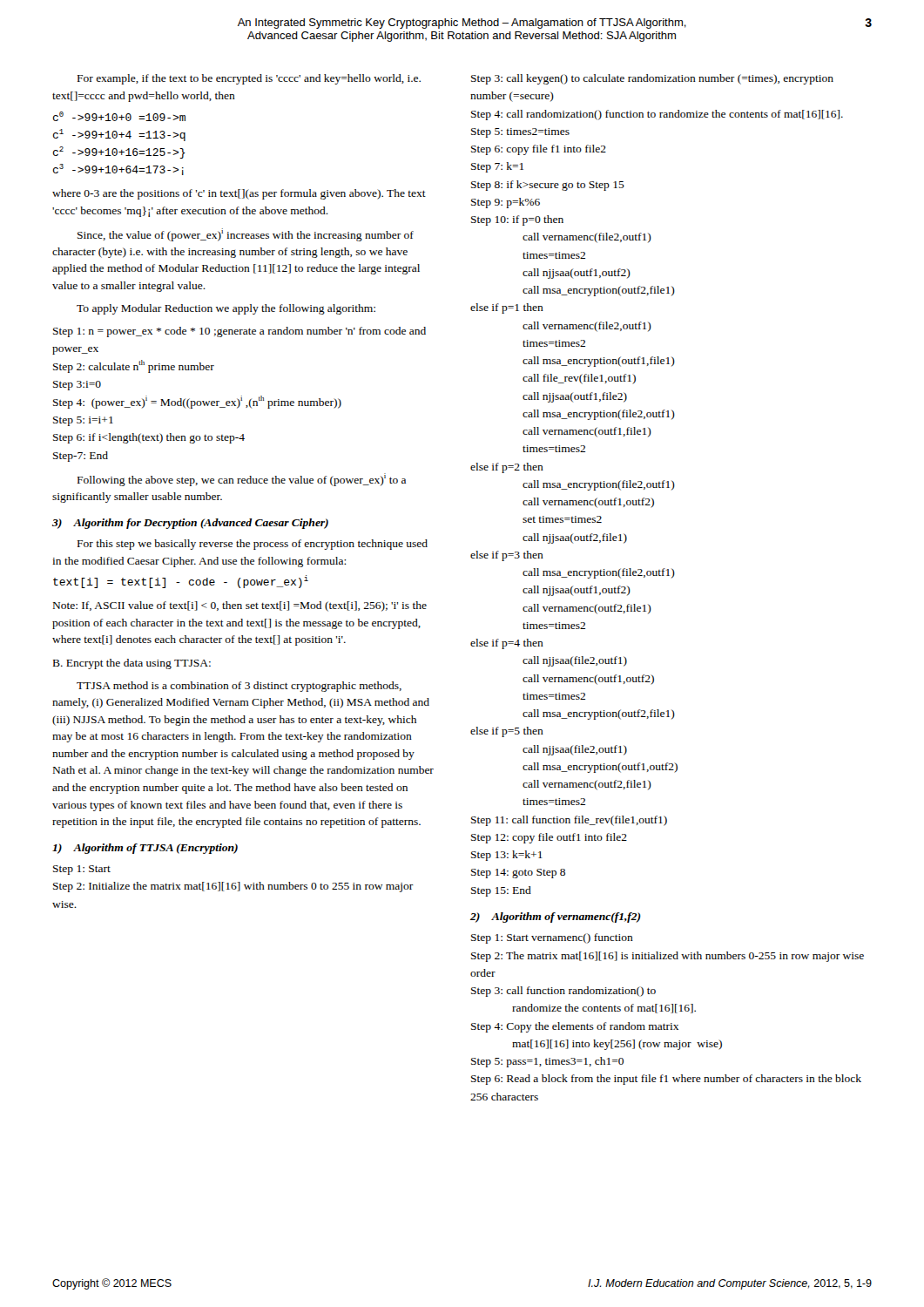The image size is (924, 1307).
Task: Click on the text block that says "Step 1: Start Step 2: Initialize the"
Action: pyautogui.click(x=244, y=887)
